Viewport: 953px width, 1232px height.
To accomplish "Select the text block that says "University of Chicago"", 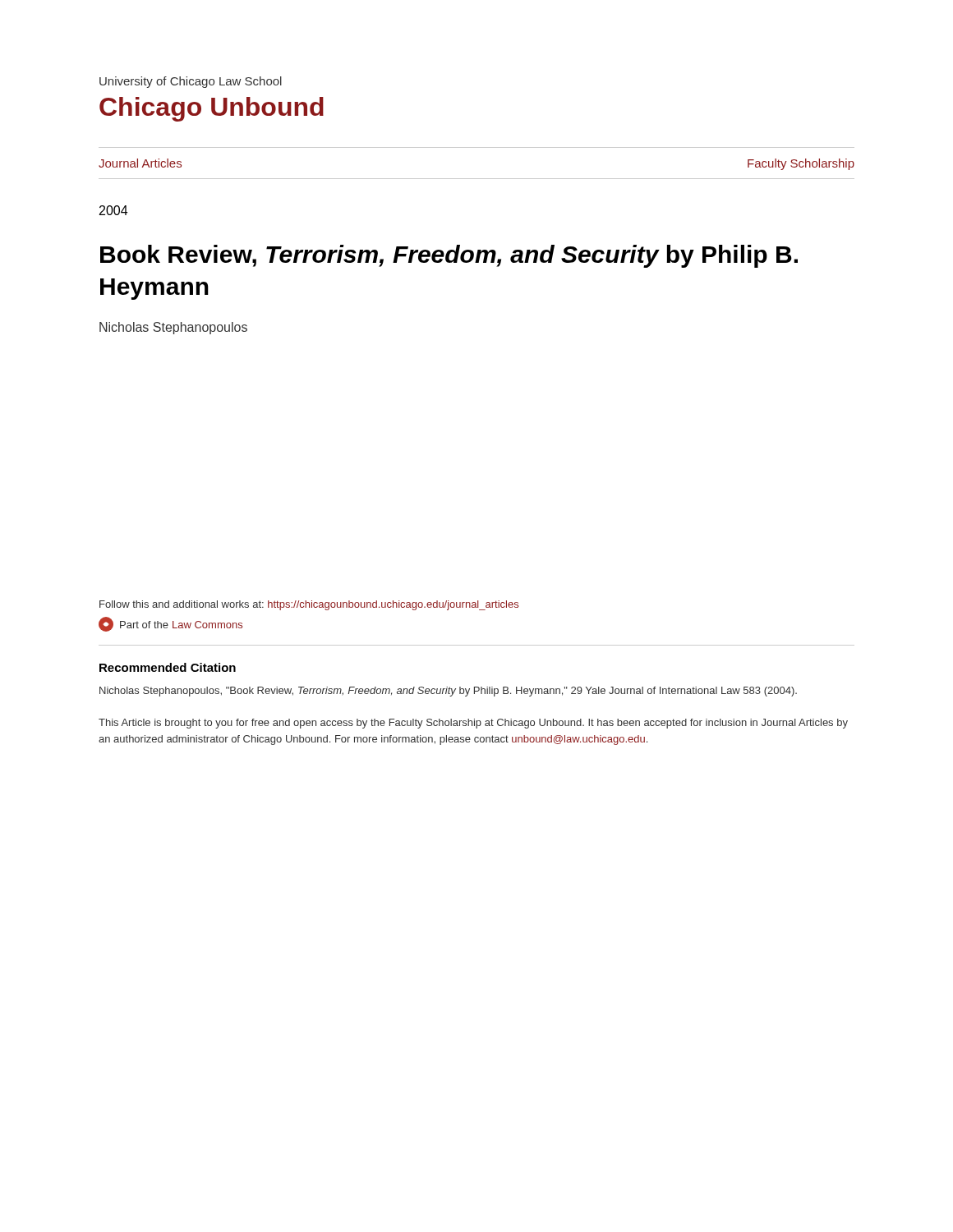I will pos(190,81).
